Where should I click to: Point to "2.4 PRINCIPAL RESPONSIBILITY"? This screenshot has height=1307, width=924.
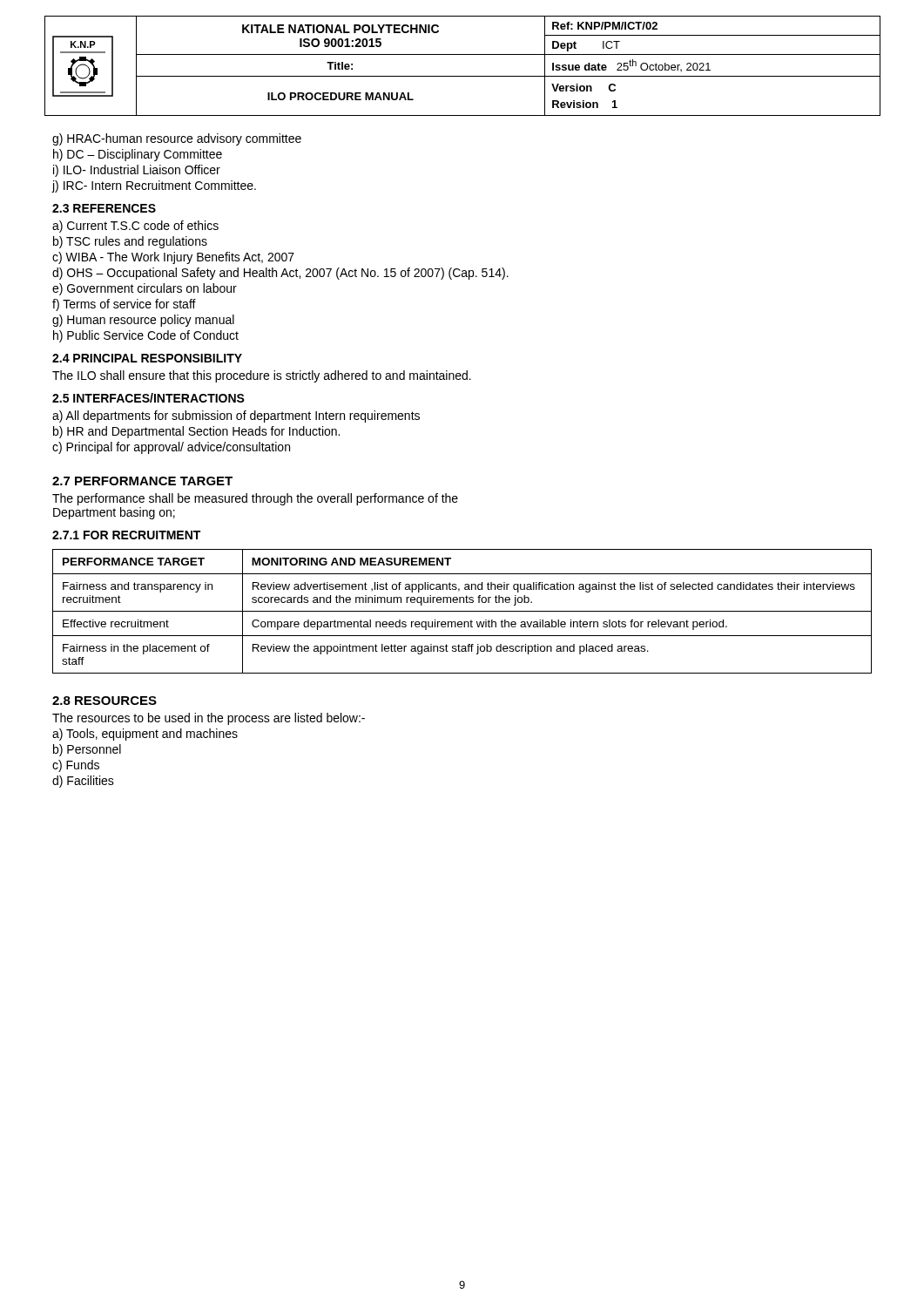coord(147,358)
